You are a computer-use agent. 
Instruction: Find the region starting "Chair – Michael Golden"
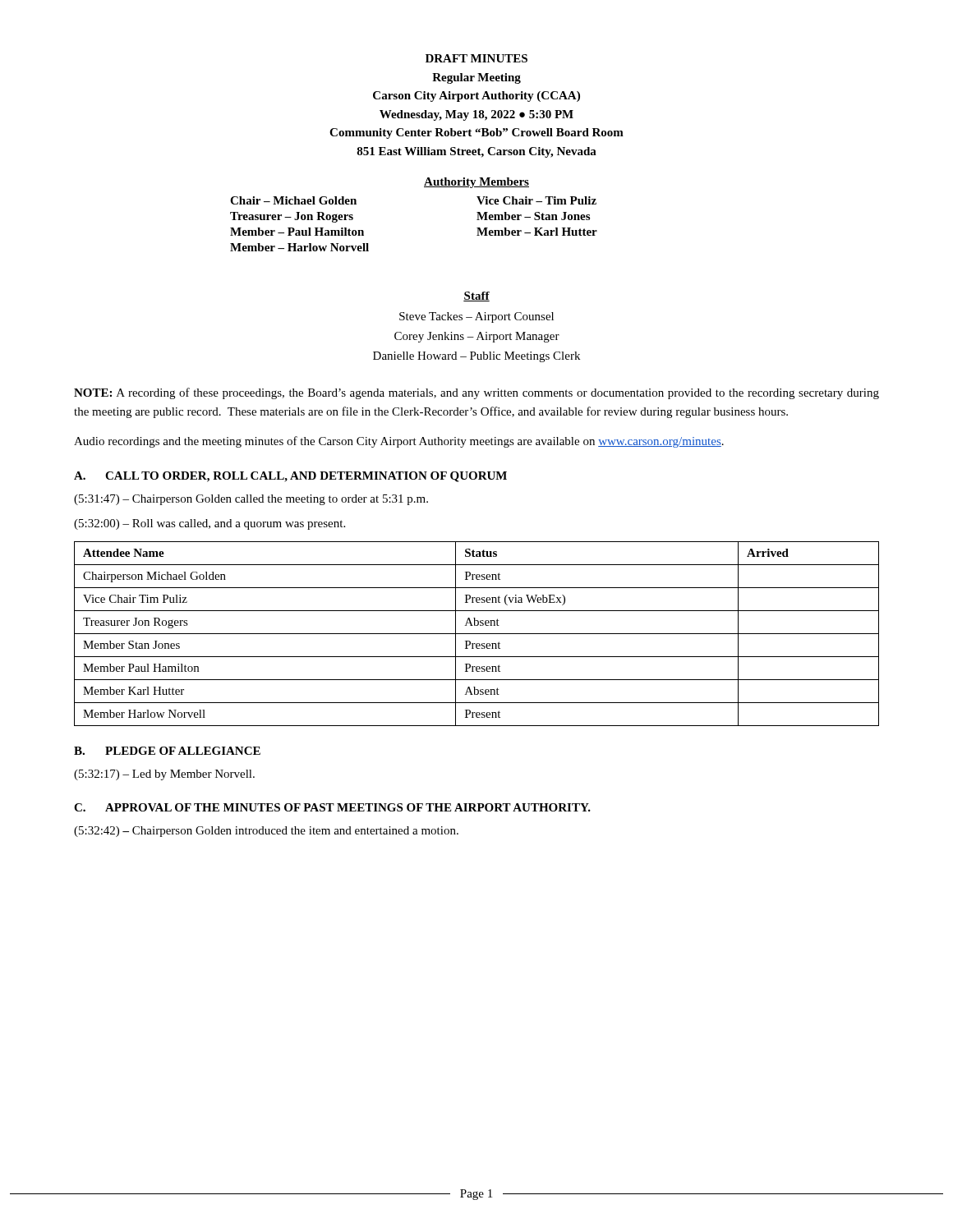click(476, 225)
